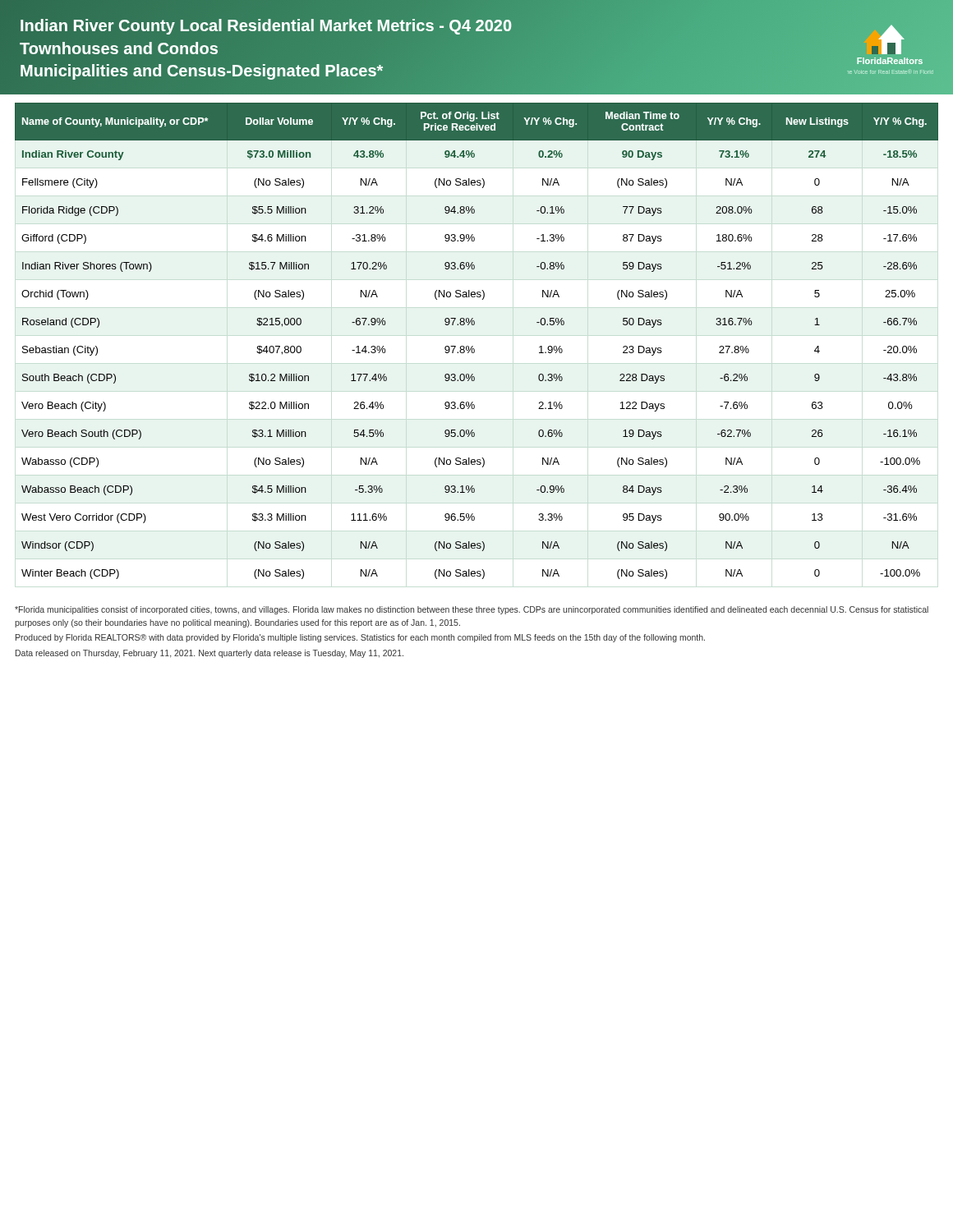Viewport: 953px width, 1232px height.
Task: Select the text starting "Produced by Florida"
Action: tap(360, 638)
